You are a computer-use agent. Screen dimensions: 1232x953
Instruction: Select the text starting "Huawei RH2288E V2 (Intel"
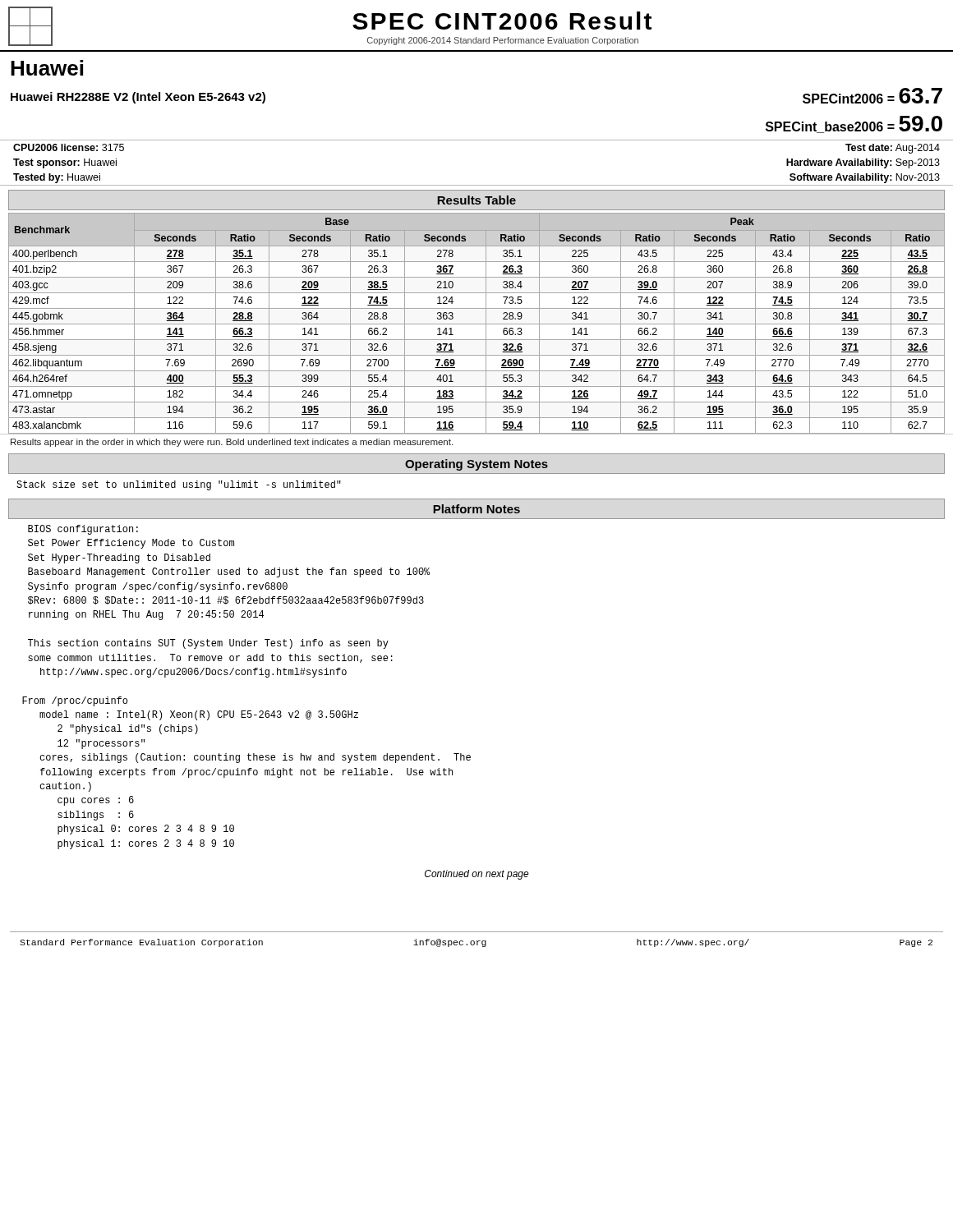138,96
